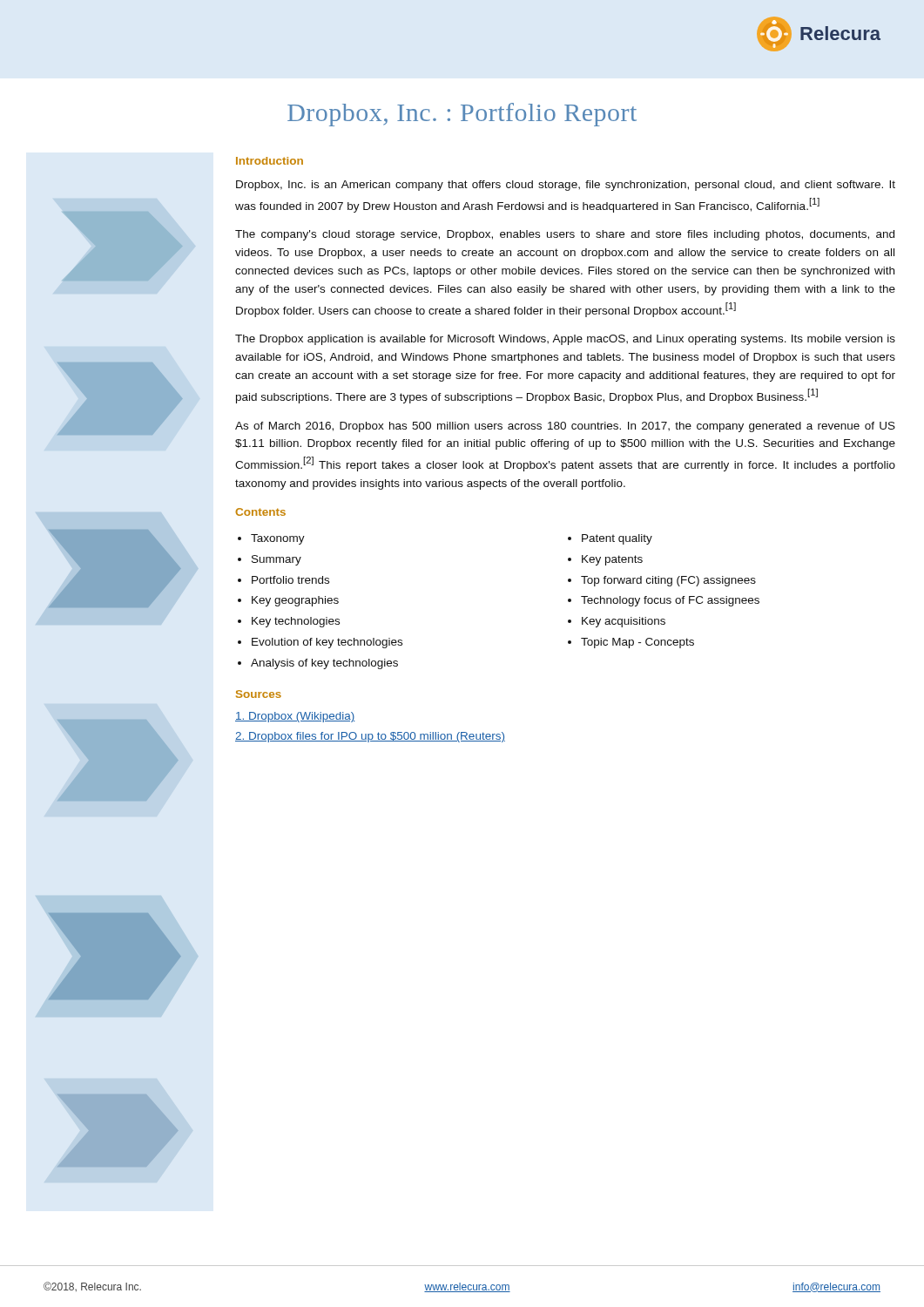Image resolution: width=924 pixels, height=1307 pixels.
Task: Point to the text starting "Key technologies"
Action: click(x=296, y=621)
